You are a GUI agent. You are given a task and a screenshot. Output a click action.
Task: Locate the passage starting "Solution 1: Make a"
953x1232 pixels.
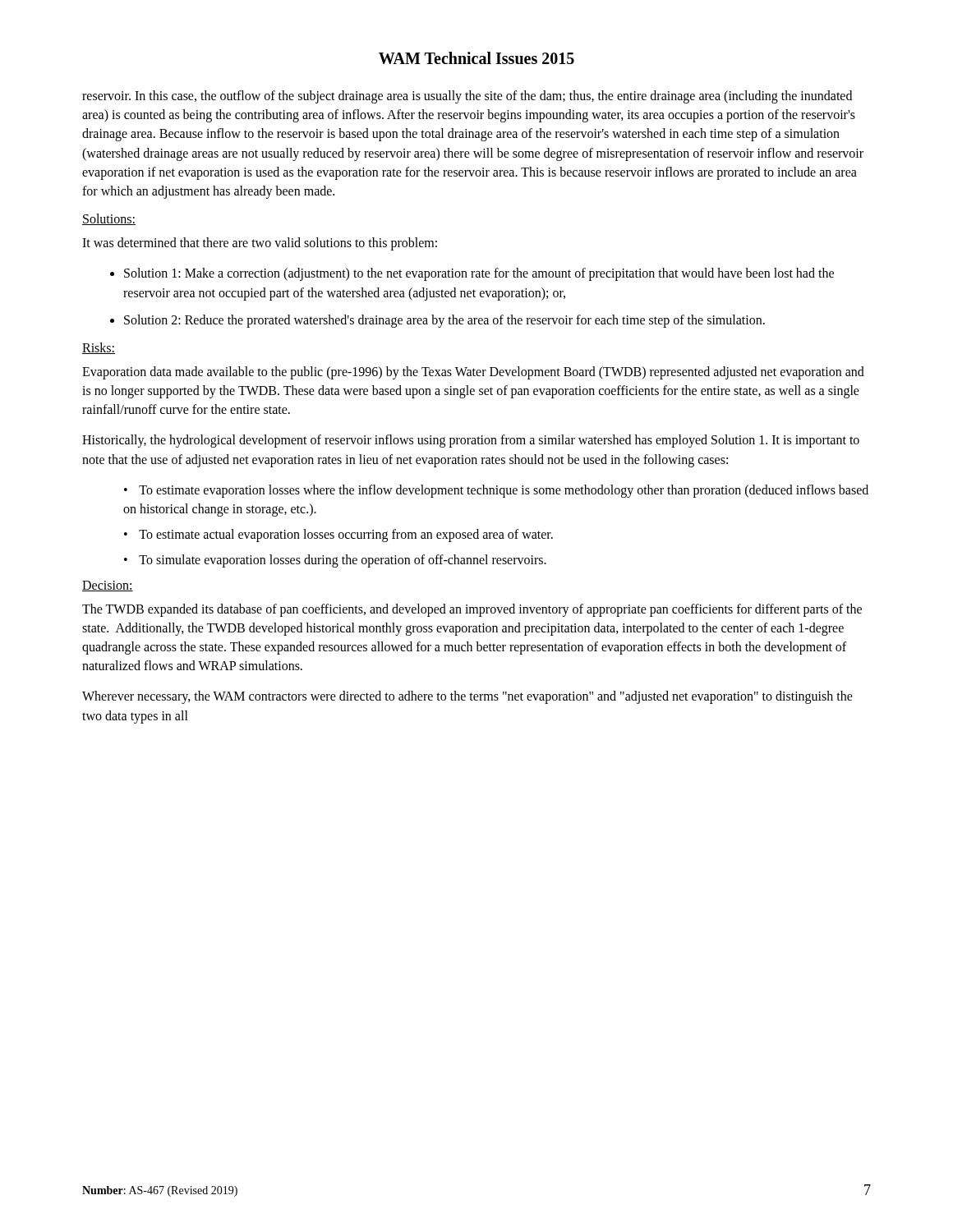click(x=479, y=283)
